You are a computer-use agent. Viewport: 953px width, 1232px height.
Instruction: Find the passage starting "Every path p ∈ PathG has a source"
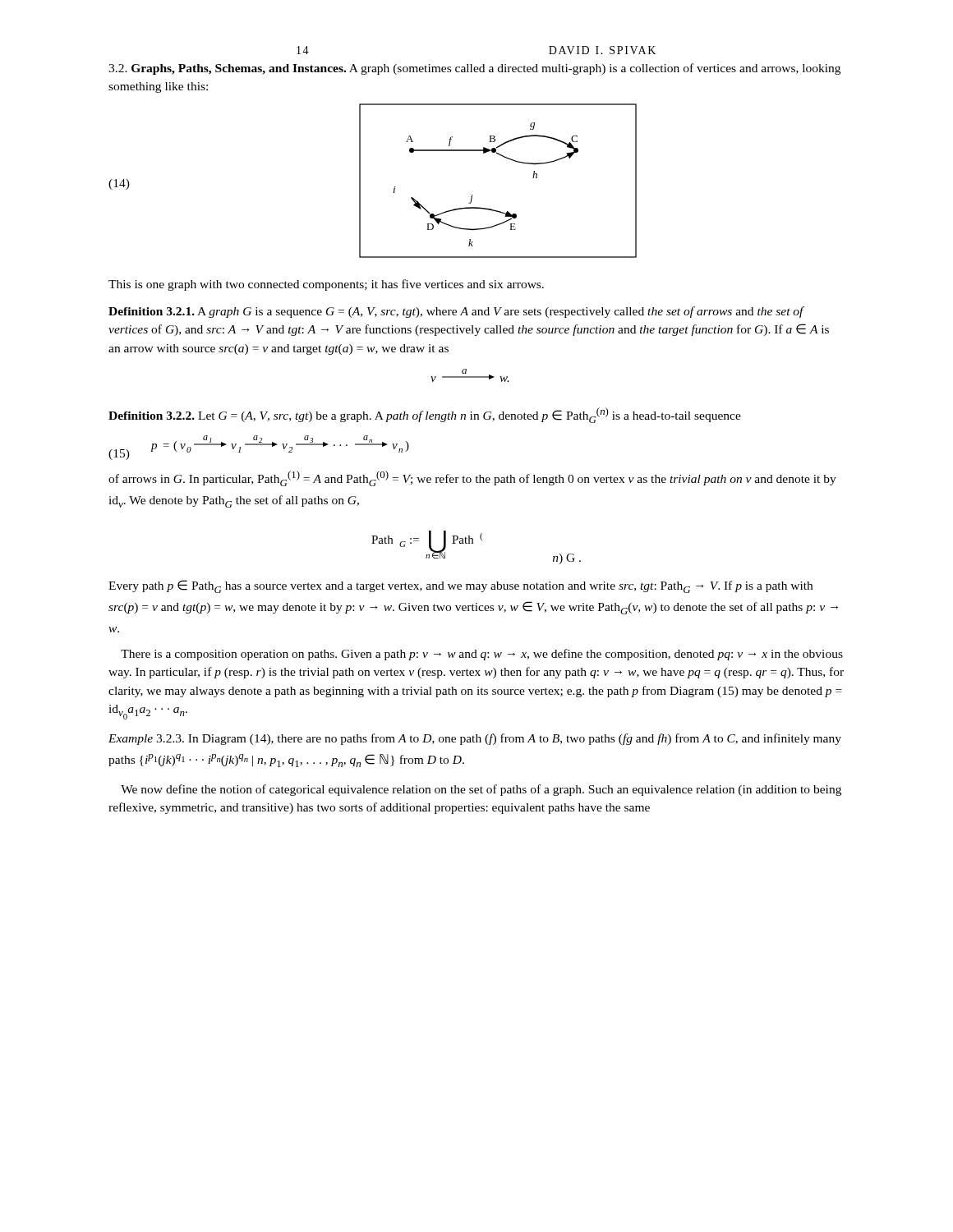pyautogui.click(x=475, y=607)
